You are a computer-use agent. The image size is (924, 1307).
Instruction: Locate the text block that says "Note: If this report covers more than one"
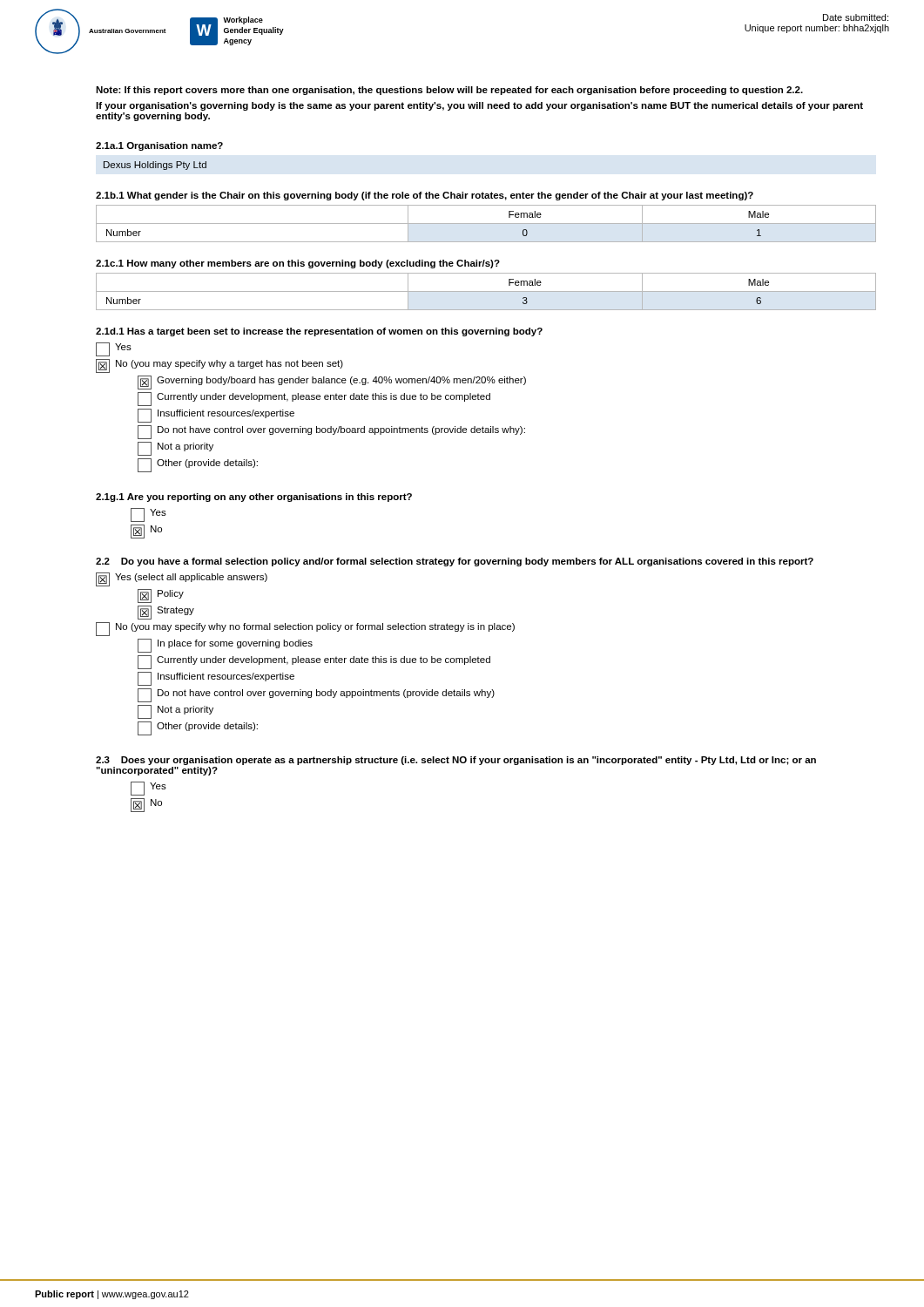(486, 103)
